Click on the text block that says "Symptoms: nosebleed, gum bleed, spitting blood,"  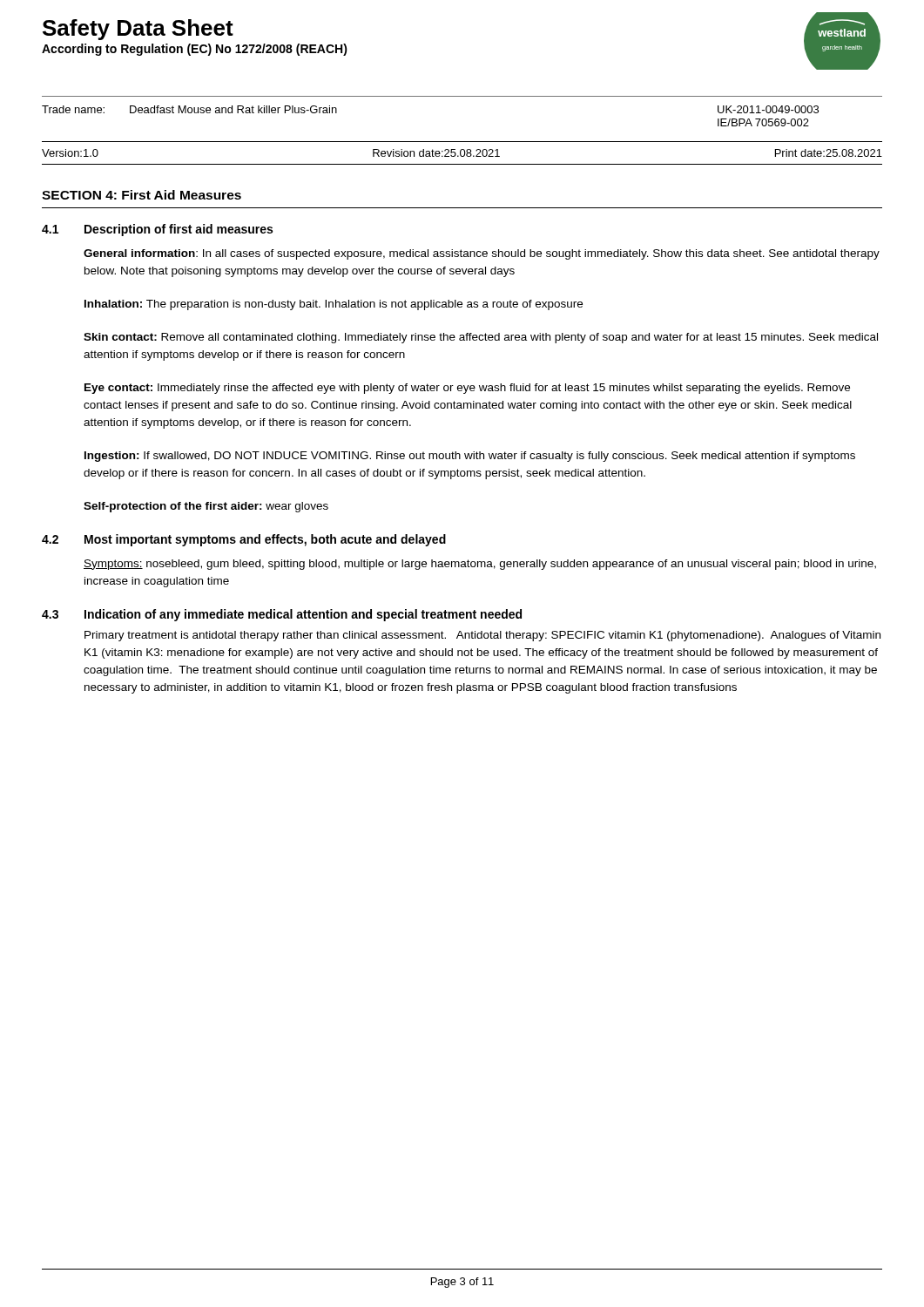pos(480,572)
